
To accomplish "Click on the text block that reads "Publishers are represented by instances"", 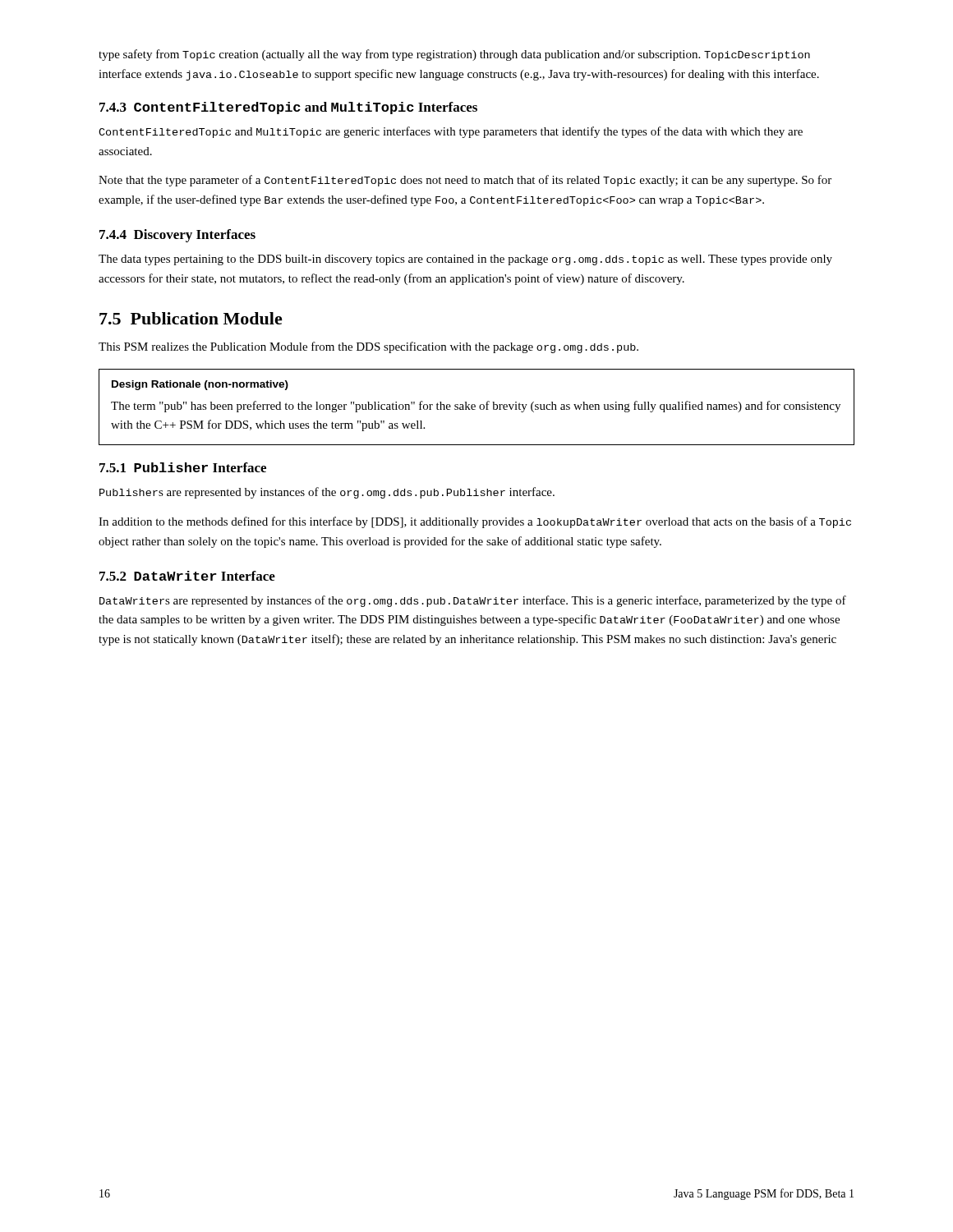I will click(x=327, y=493).
